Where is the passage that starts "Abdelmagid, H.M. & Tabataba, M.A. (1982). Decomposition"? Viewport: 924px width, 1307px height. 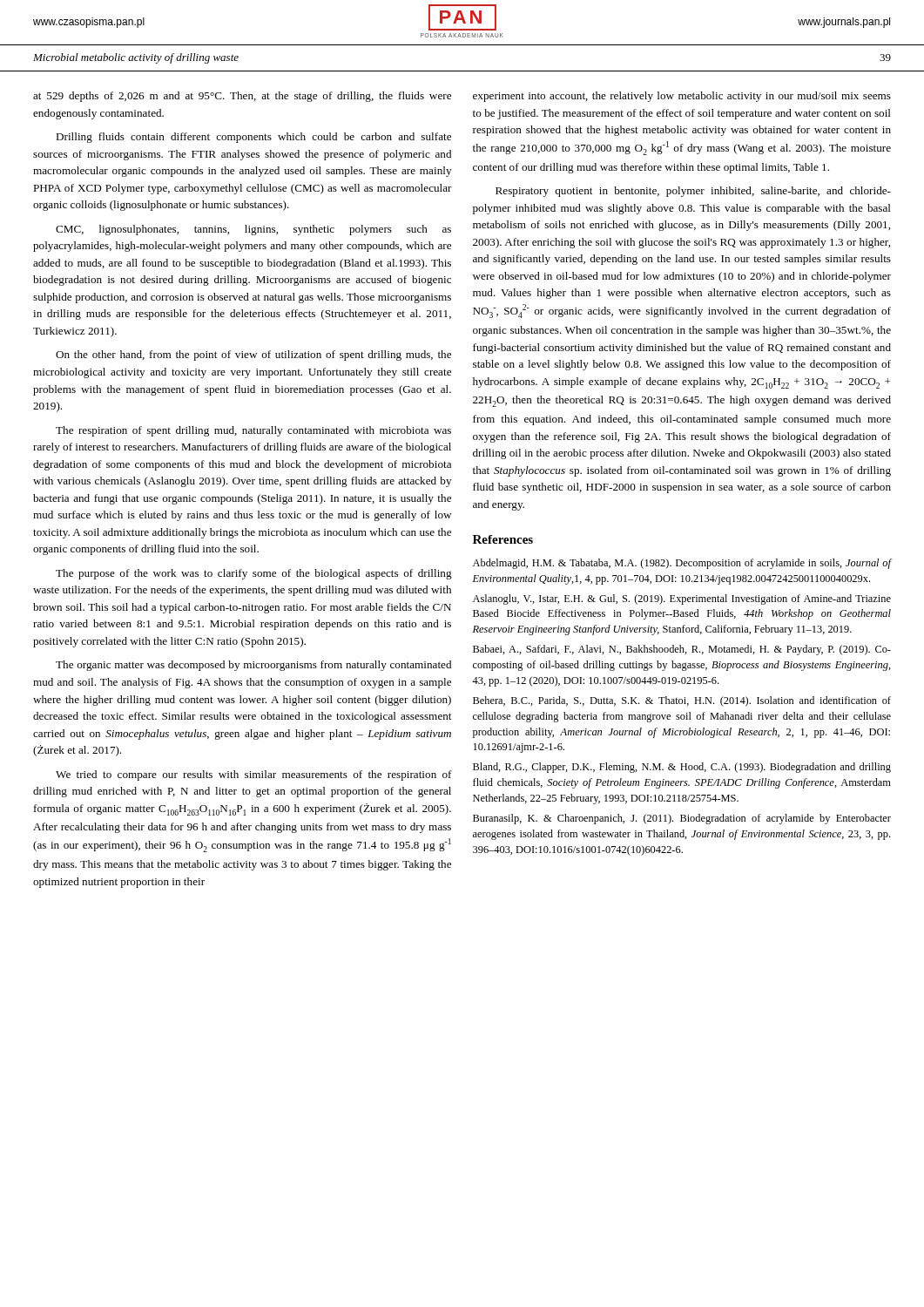(x=682, y=571)
